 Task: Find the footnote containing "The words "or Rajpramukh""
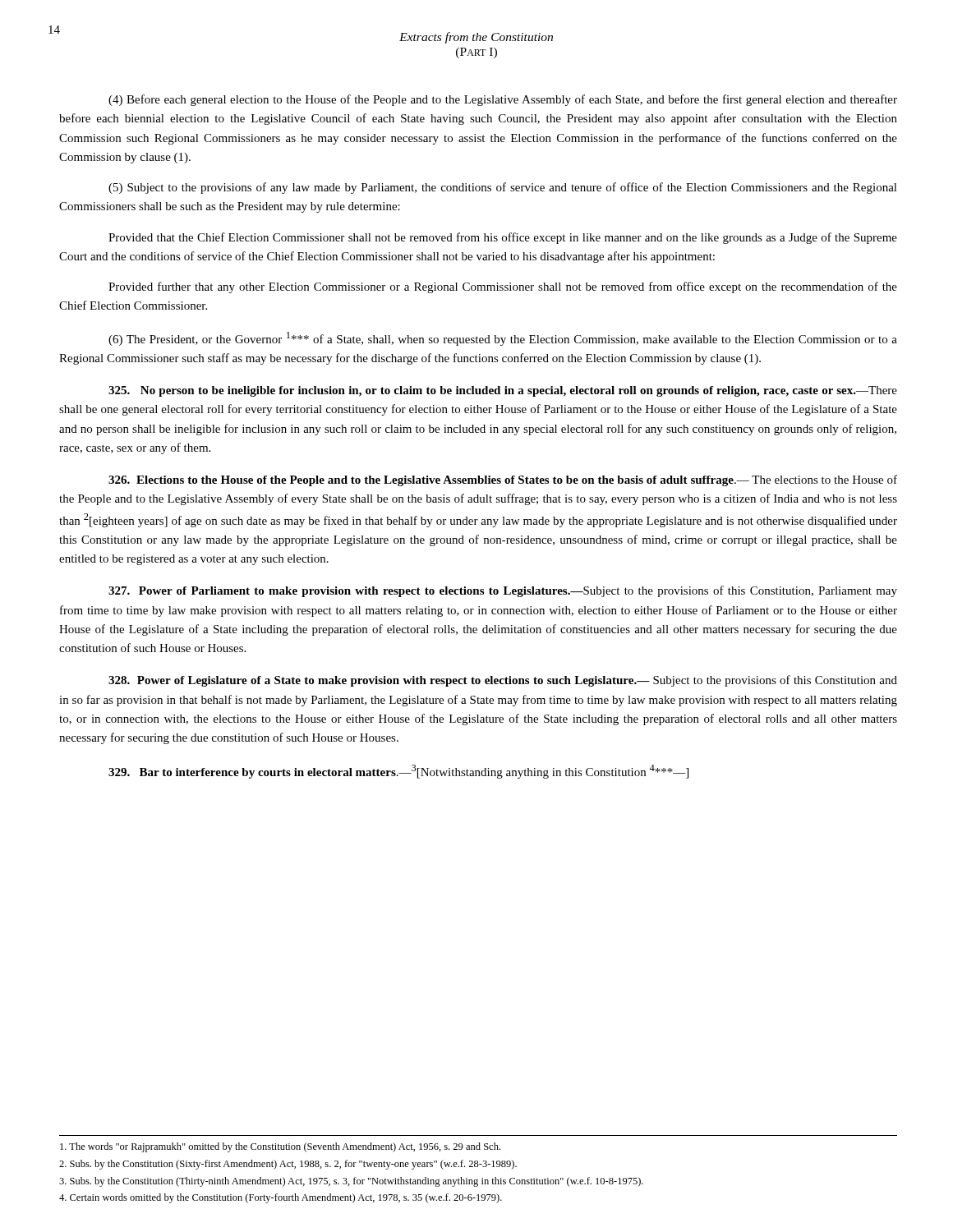(280, 1147)
